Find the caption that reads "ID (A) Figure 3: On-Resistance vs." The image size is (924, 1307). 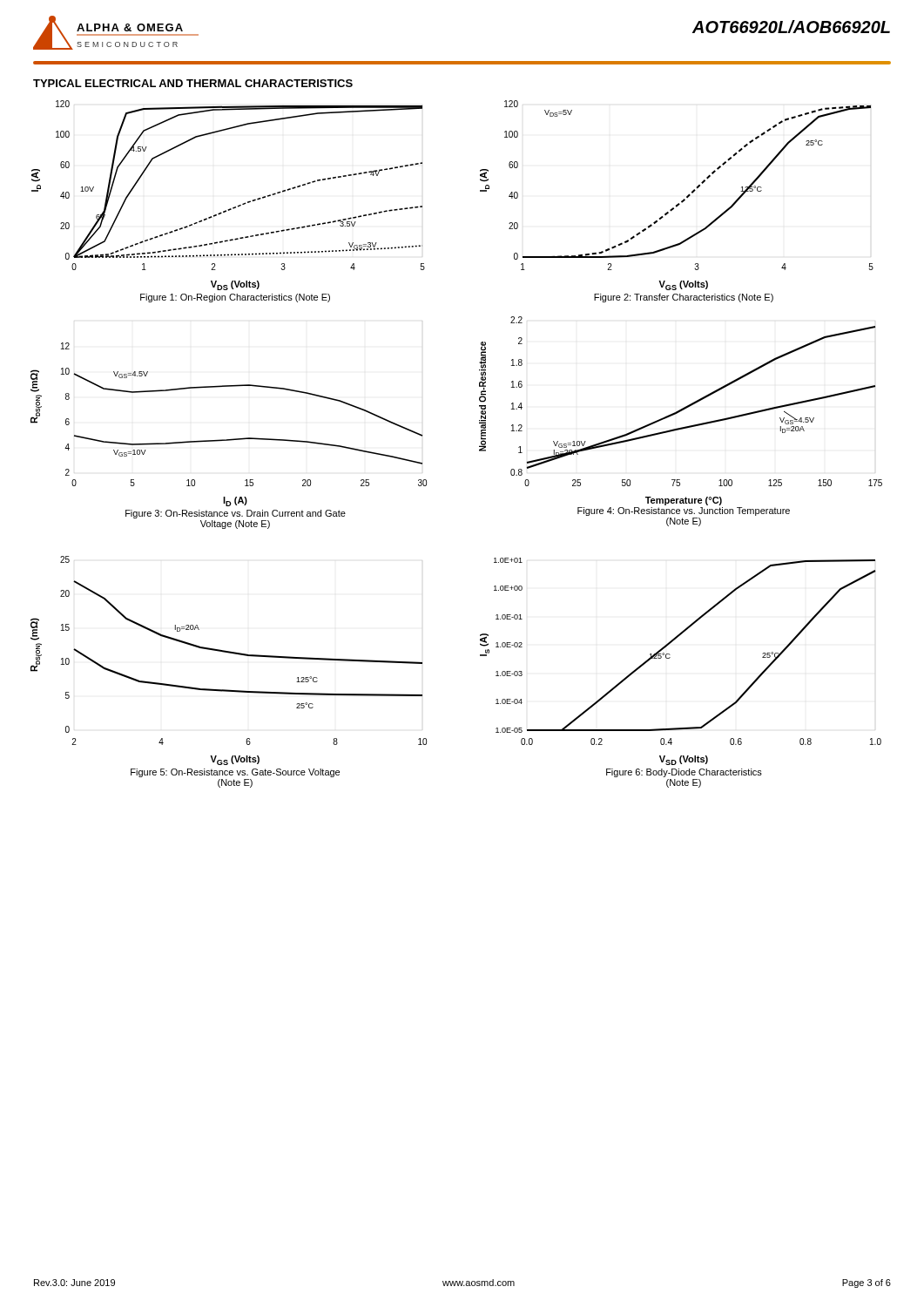tap(235, 512)
